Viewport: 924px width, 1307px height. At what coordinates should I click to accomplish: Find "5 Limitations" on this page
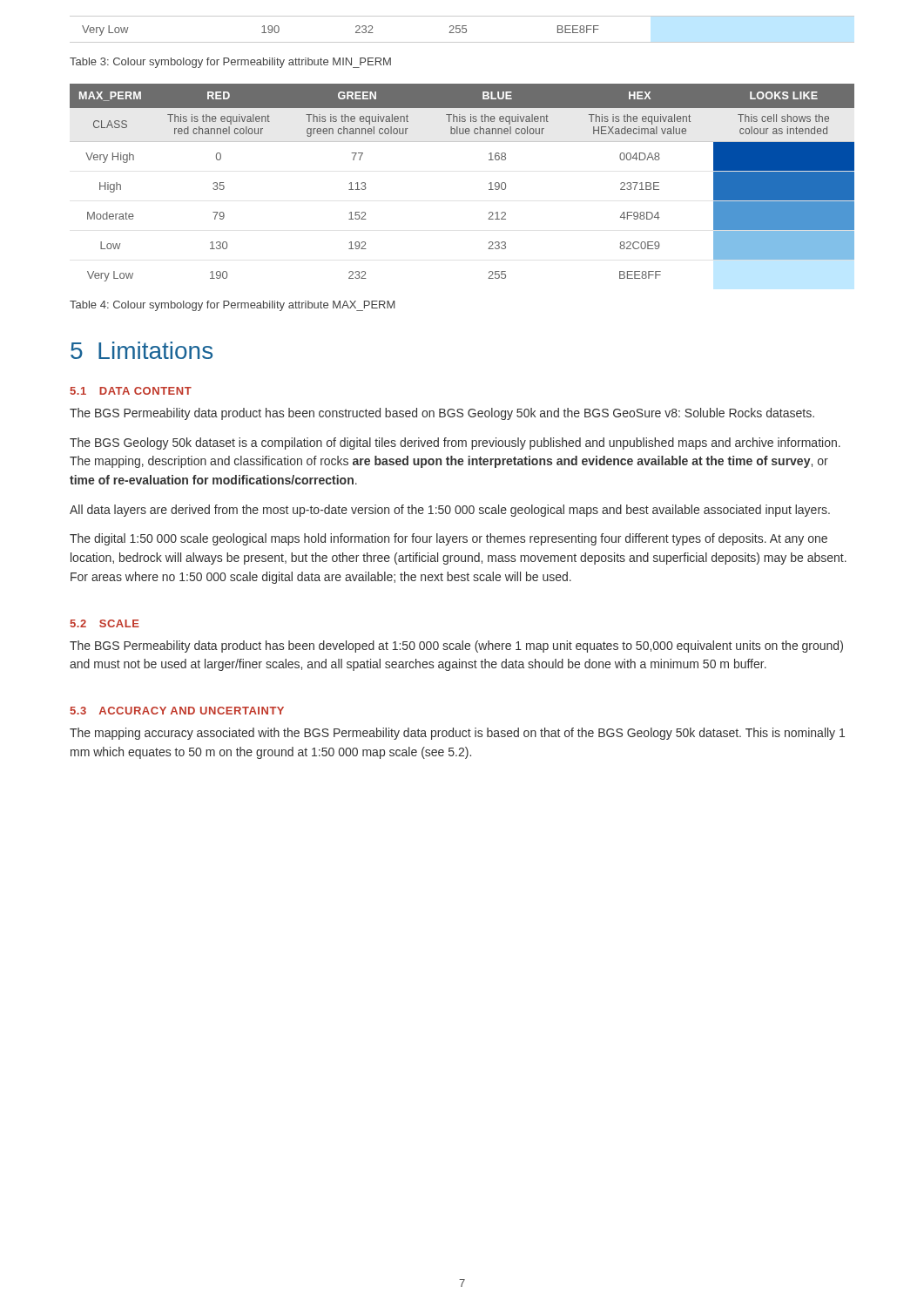[142, 351]
